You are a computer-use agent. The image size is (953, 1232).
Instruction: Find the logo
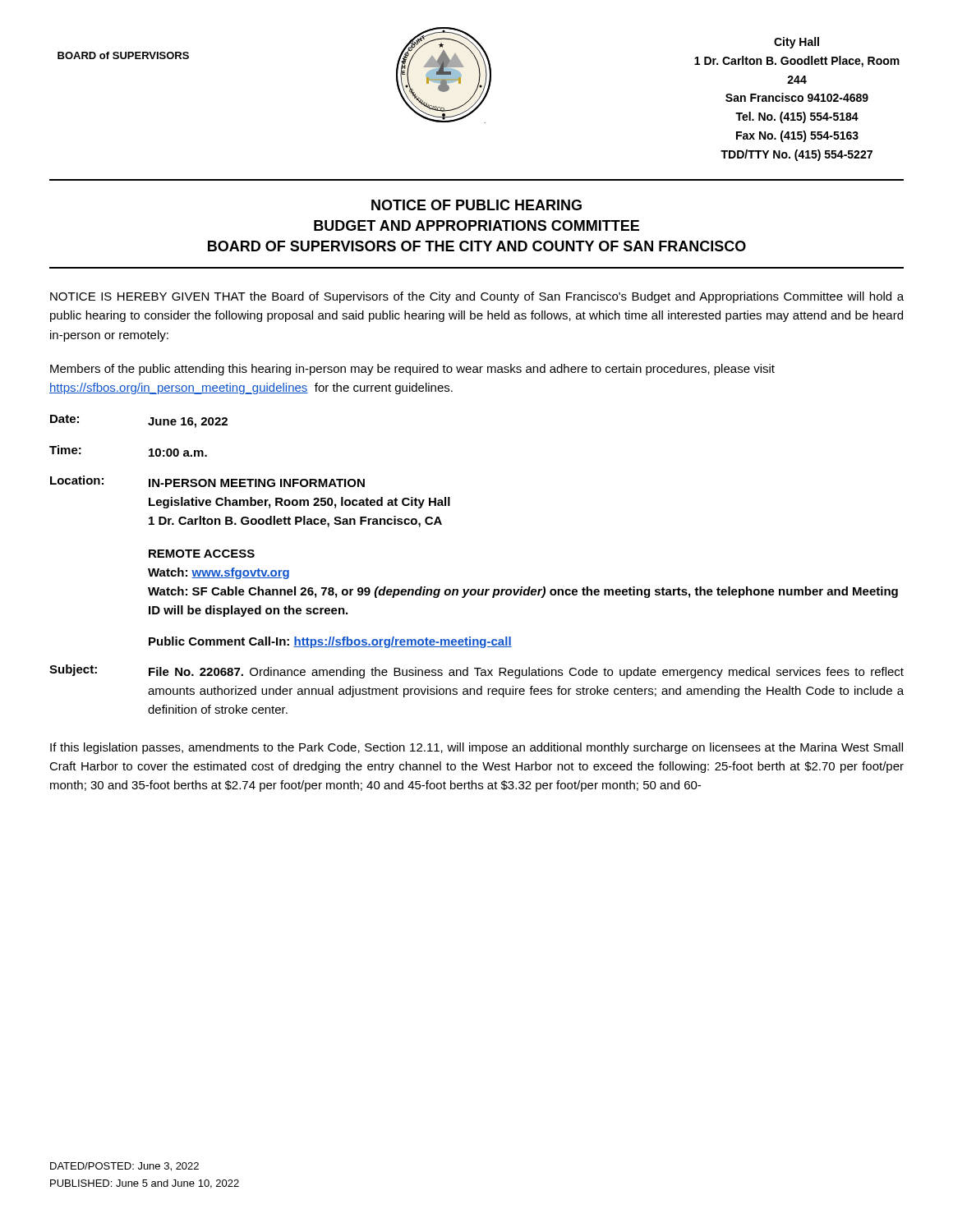[444, 76]
